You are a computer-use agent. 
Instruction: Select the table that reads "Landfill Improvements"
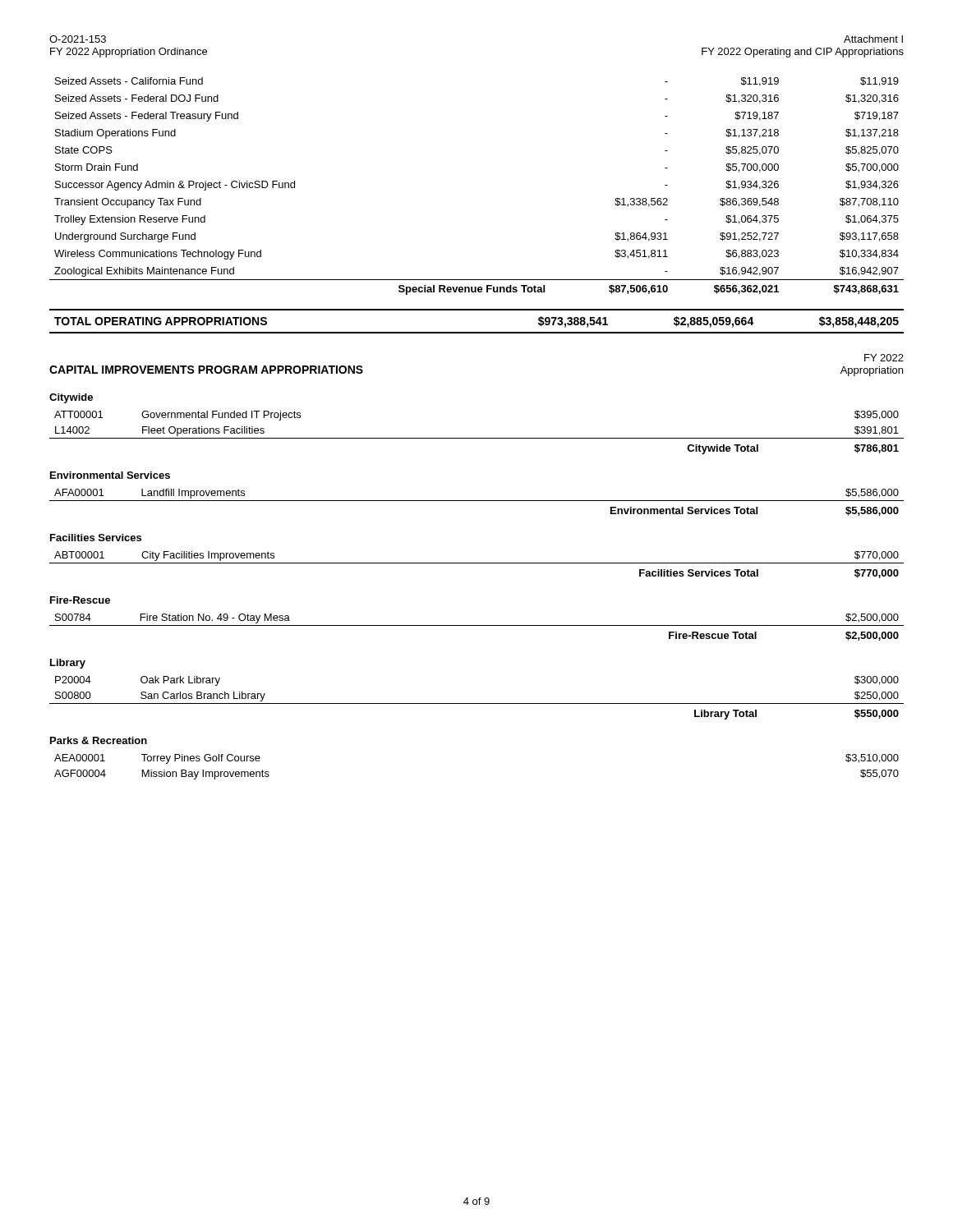pyautogui.click(x=476, y=501)
